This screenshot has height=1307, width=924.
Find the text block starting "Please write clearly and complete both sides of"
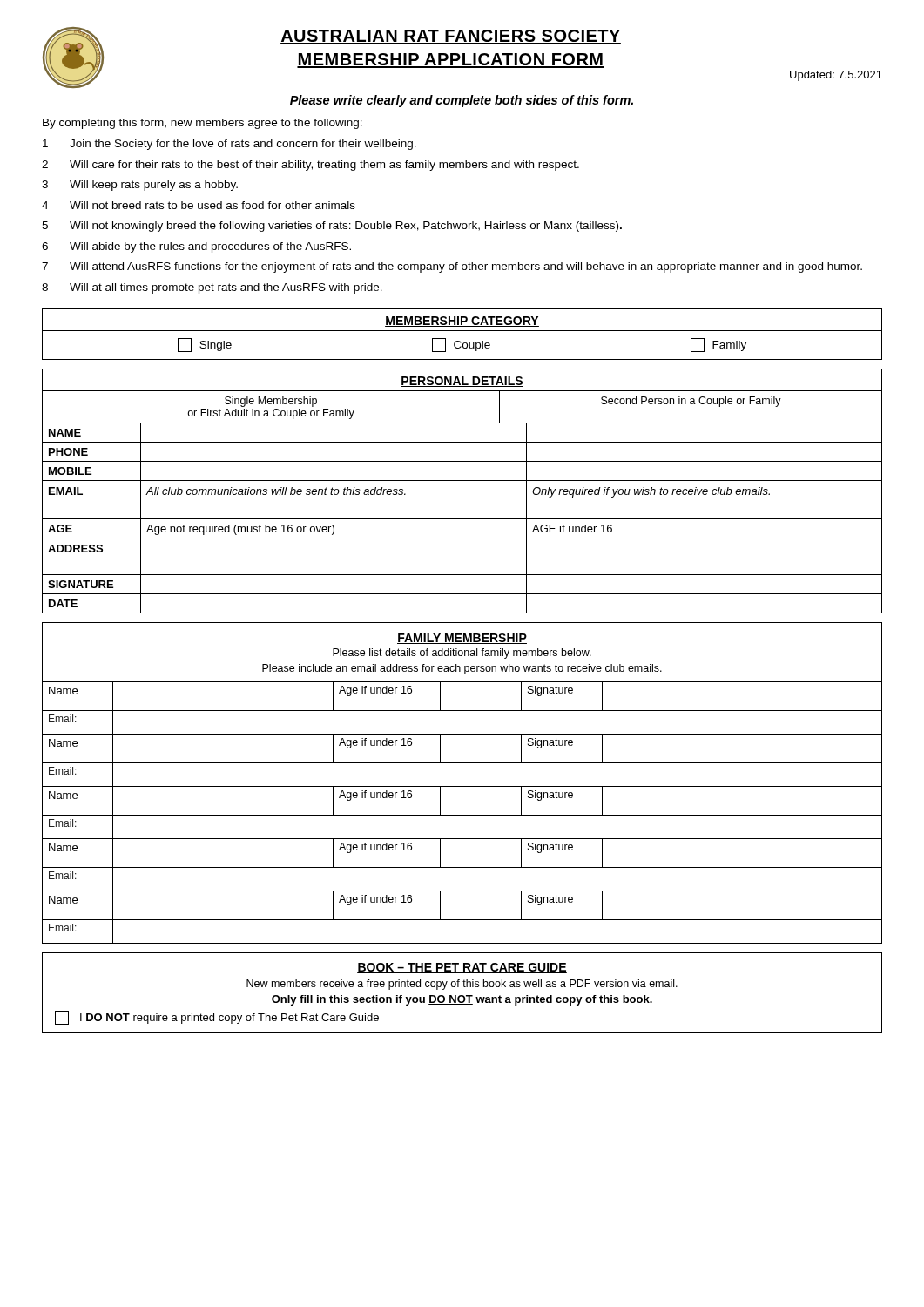[462, 100]
